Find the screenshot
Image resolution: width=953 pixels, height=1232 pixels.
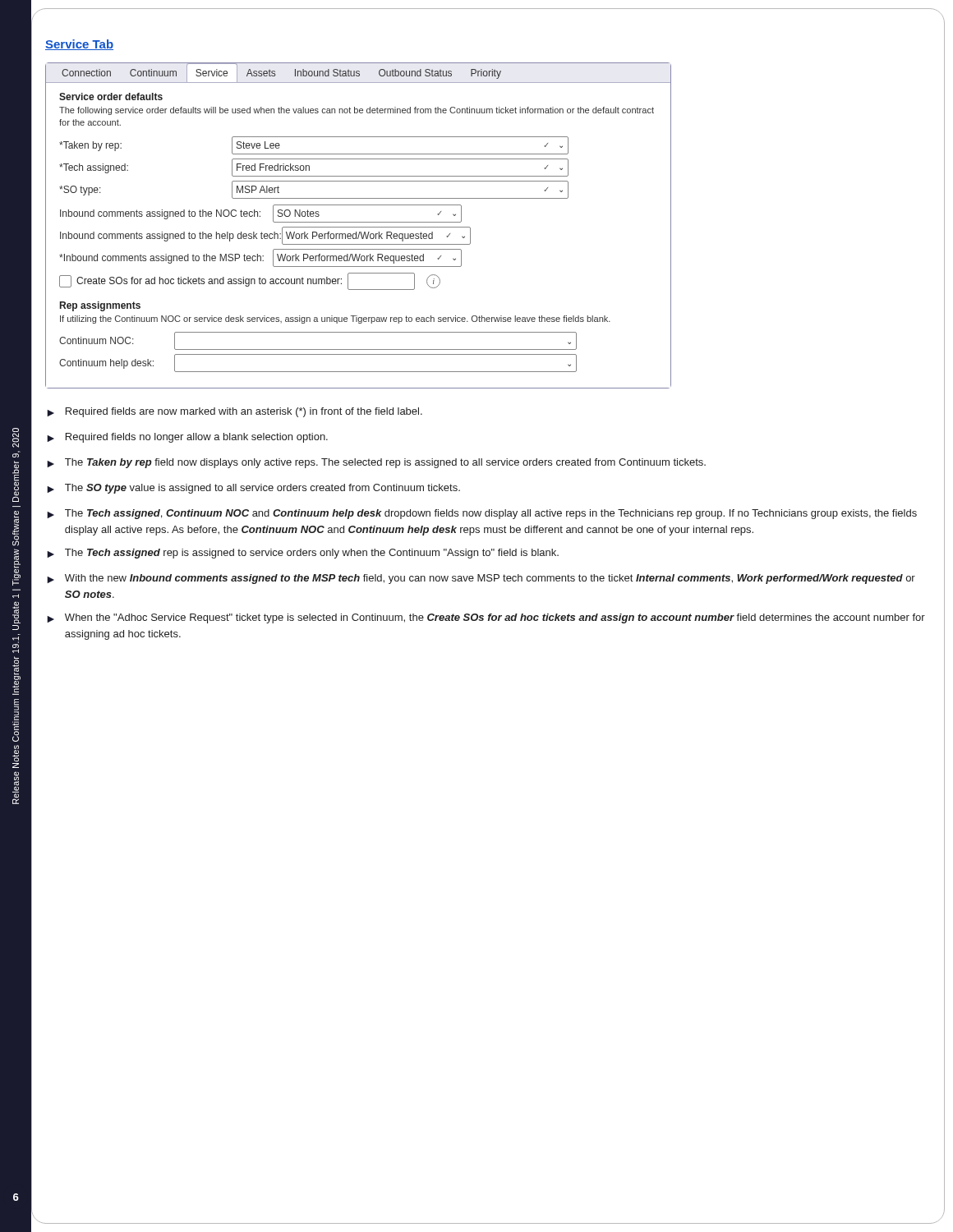tap(487, 226)
